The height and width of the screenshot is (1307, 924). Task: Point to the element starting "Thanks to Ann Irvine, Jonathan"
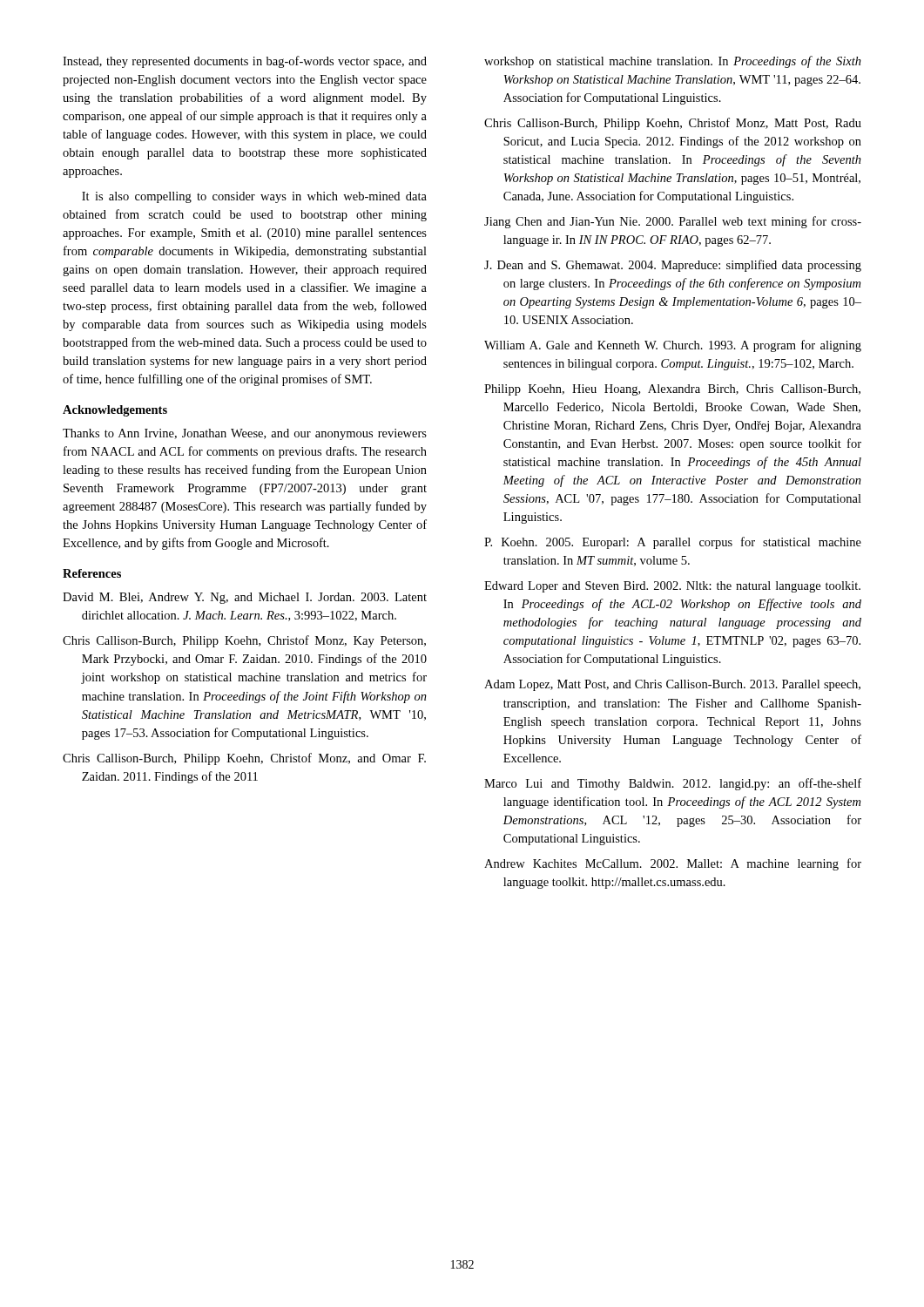coord(245,489)
